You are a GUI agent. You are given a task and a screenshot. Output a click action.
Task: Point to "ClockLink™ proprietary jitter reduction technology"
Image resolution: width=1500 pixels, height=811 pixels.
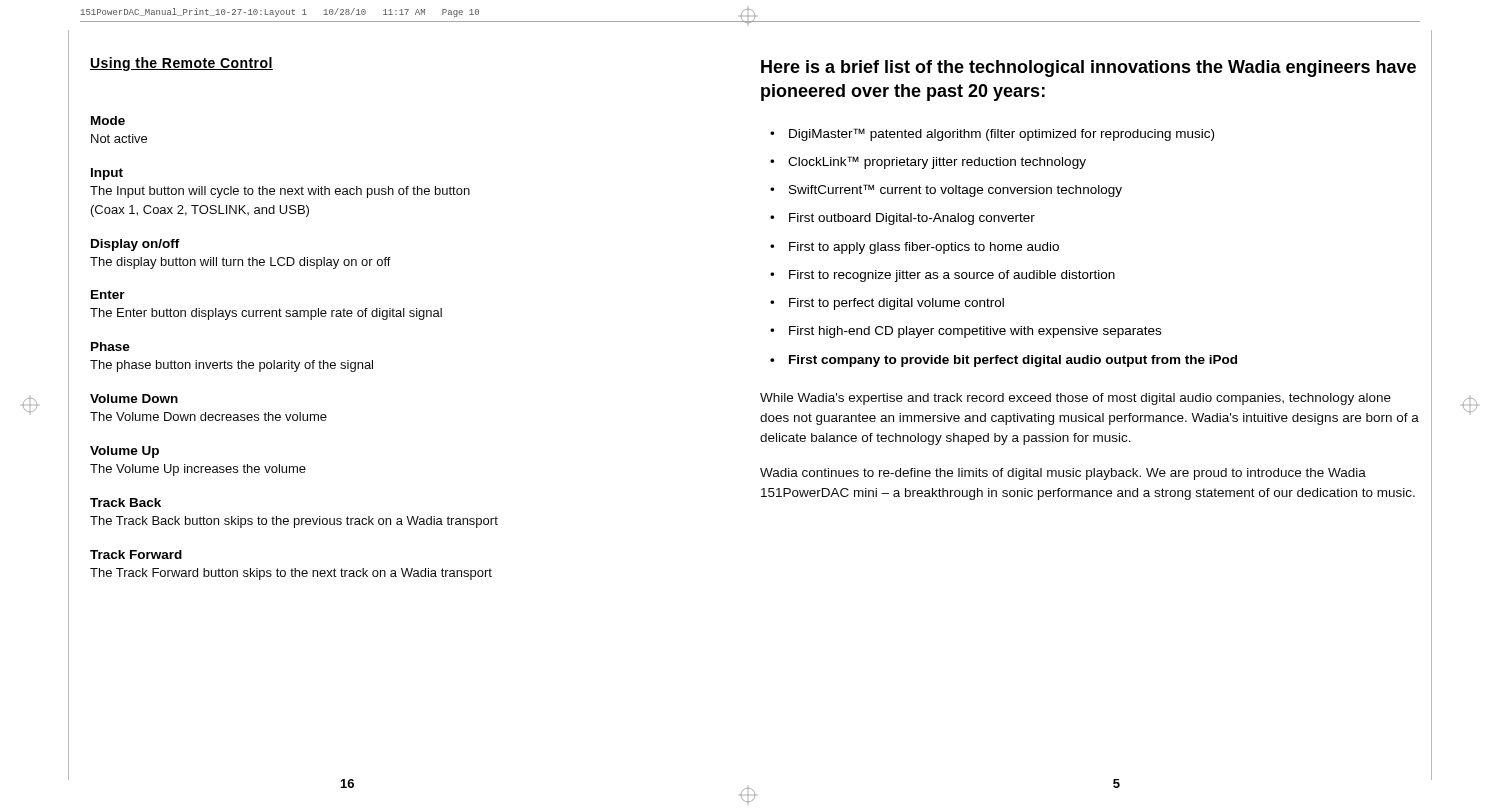coord(937,161)
